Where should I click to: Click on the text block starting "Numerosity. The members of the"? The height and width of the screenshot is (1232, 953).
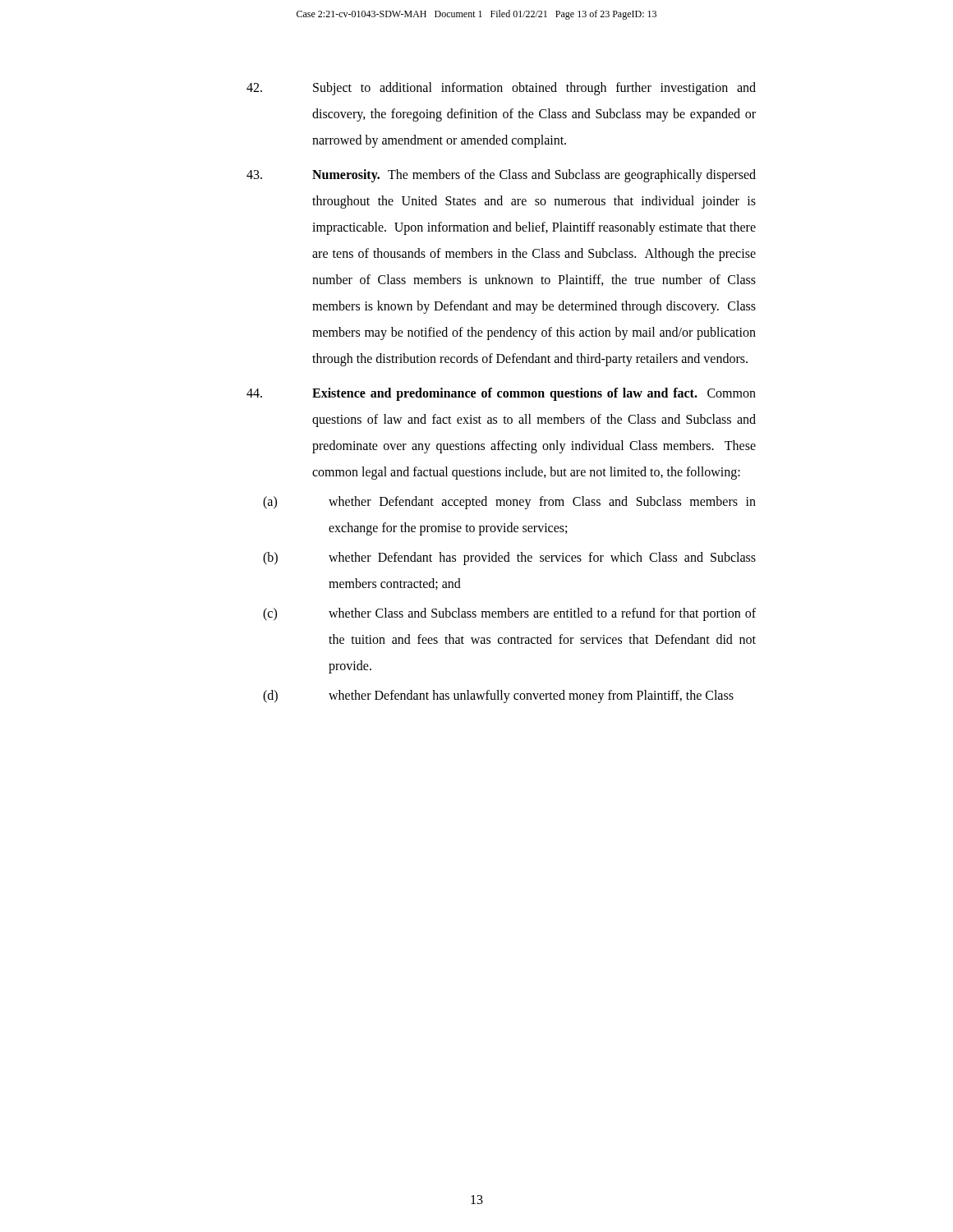click(476, 267)
